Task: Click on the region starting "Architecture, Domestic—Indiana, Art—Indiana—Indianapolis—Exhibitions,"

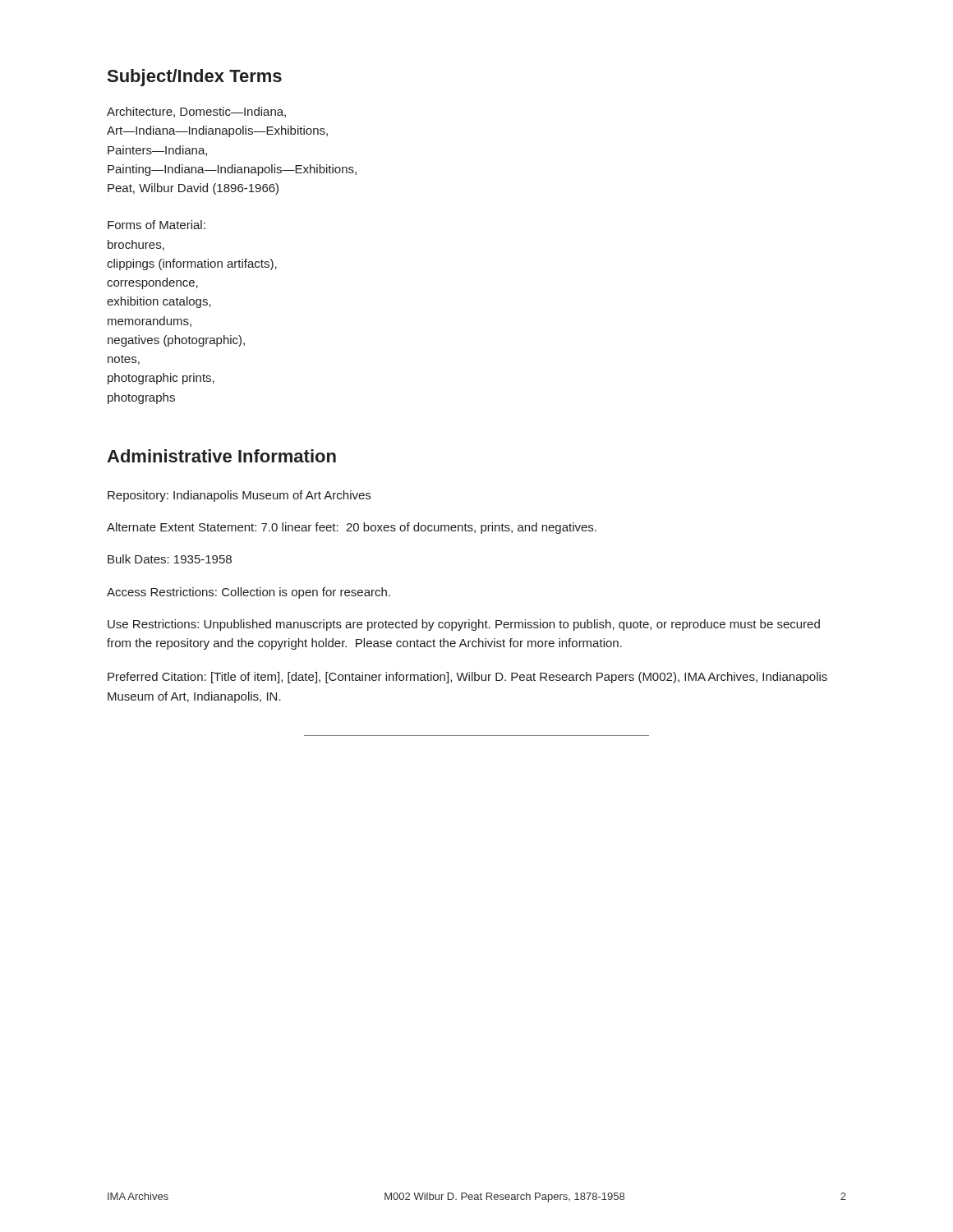Action: tap(196, 112)
